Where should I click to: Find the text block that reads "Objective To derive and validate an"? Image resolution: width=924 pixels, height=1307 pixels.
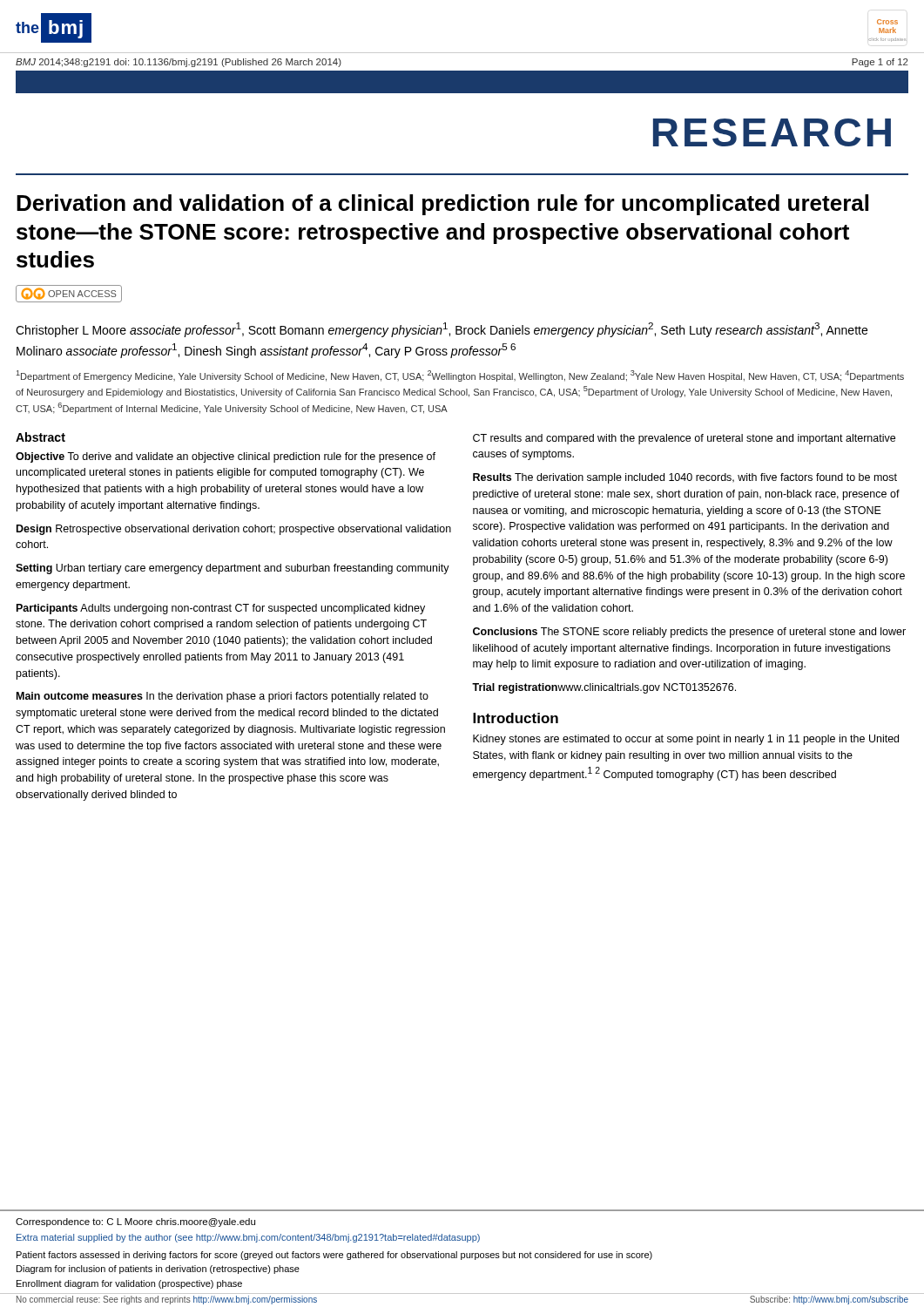pos(226,481)
